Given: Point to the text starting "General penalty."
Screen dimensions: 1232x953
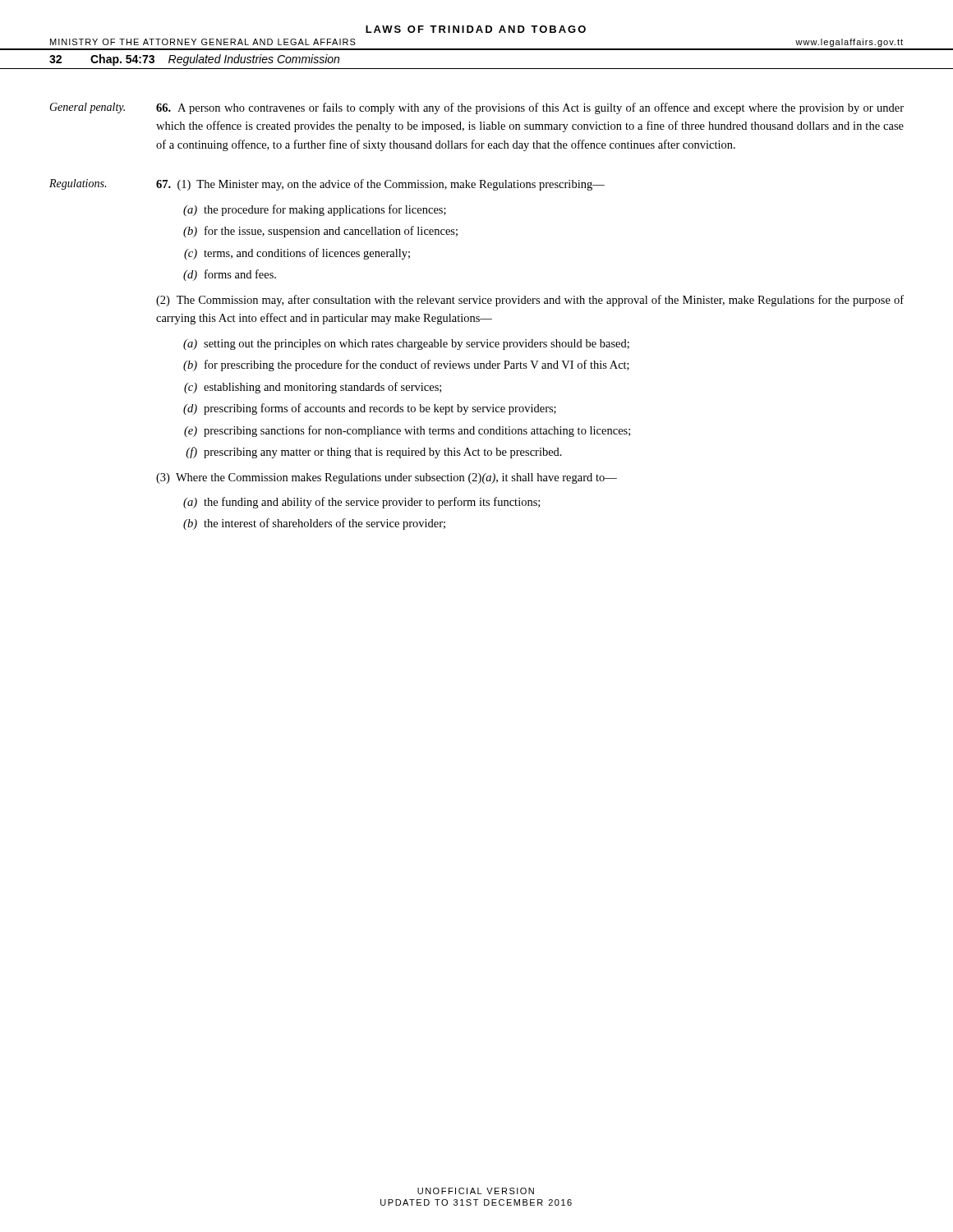Looking at the screenshot, I should pos(88,107).
